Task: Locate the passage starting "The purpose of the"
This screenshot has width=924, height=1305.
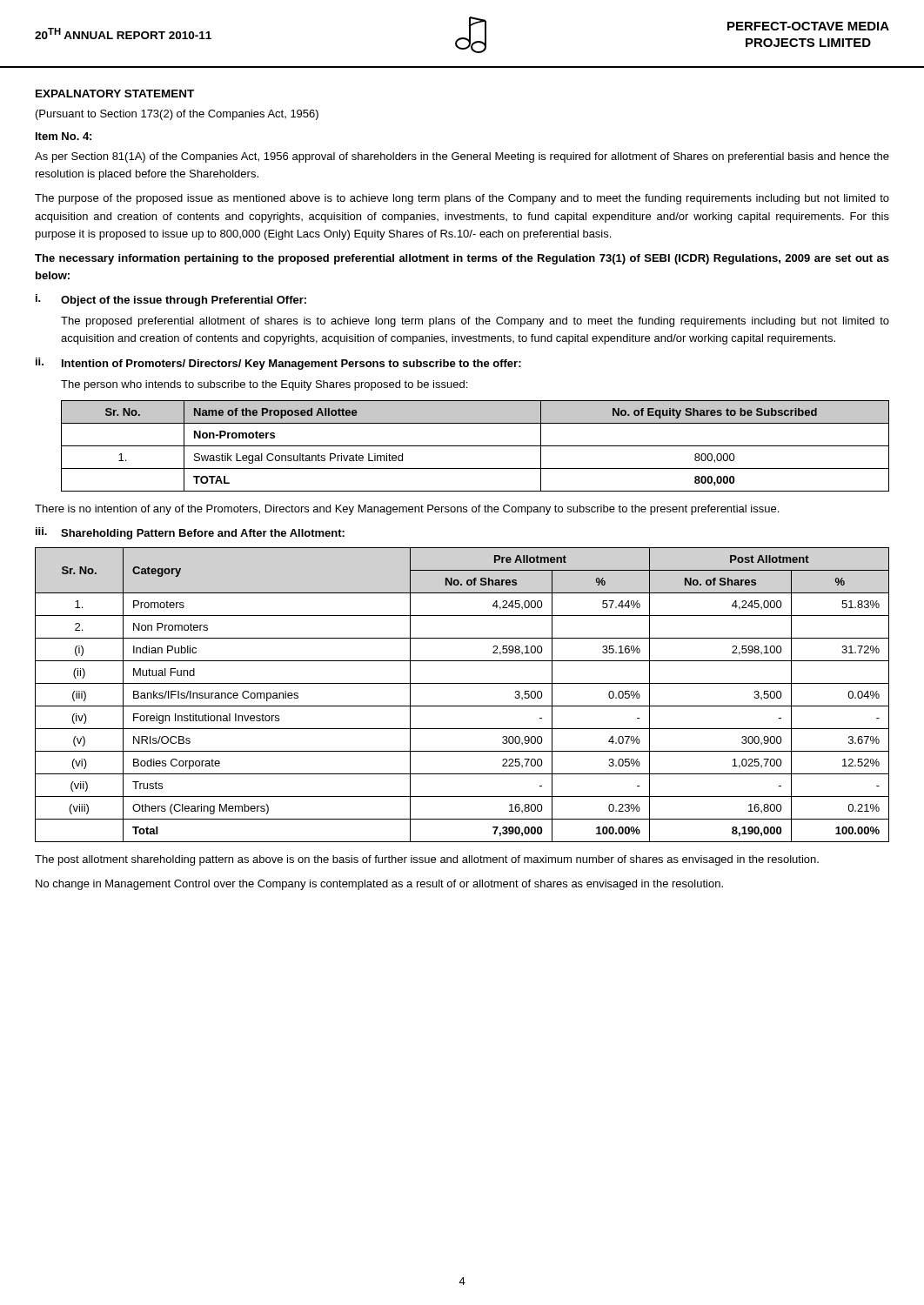Action: point(462,216)
